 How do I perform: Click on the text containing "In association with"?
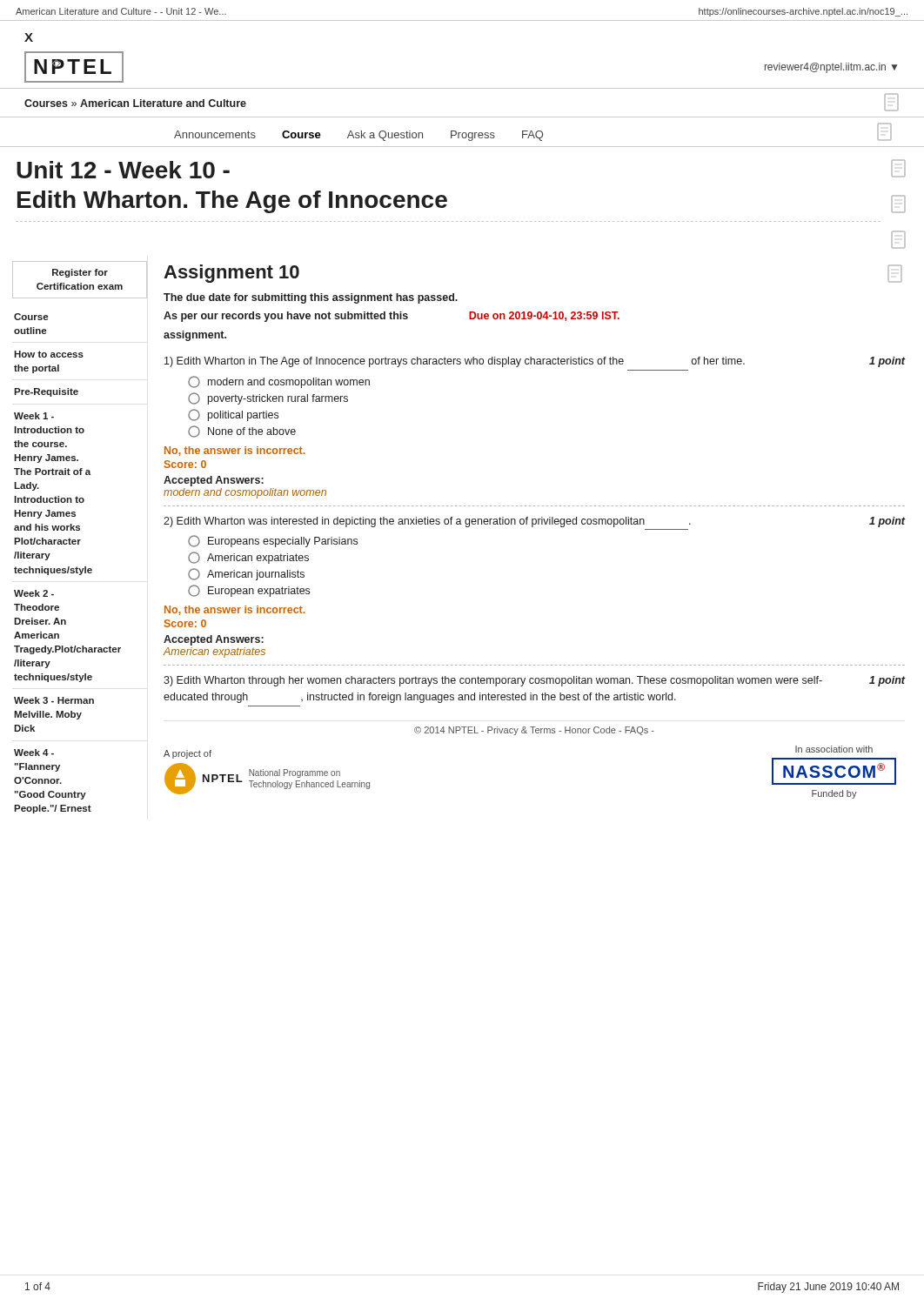coord(834,749)
